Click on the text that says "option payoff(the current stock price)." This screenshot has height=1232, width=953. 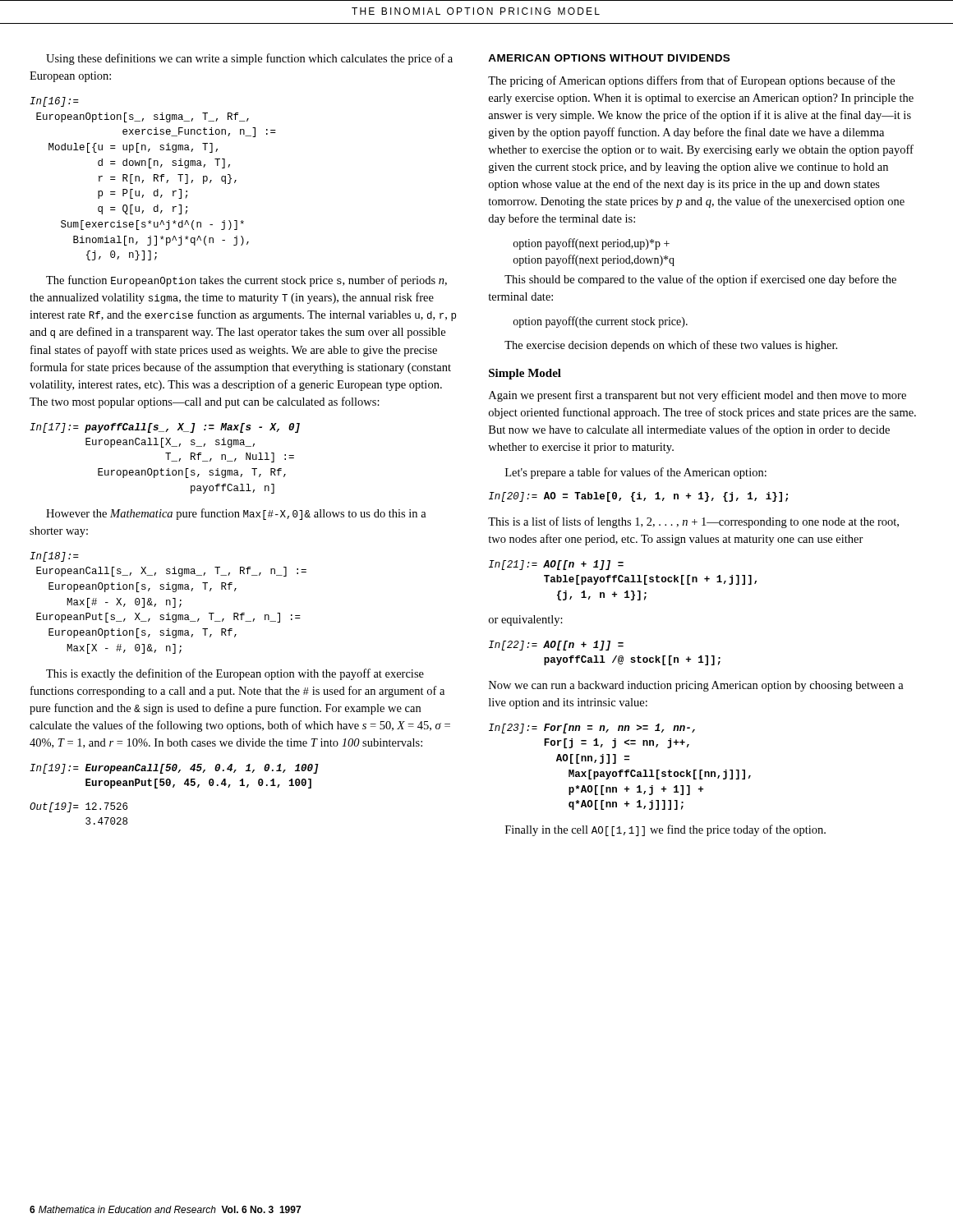[600, 321]
